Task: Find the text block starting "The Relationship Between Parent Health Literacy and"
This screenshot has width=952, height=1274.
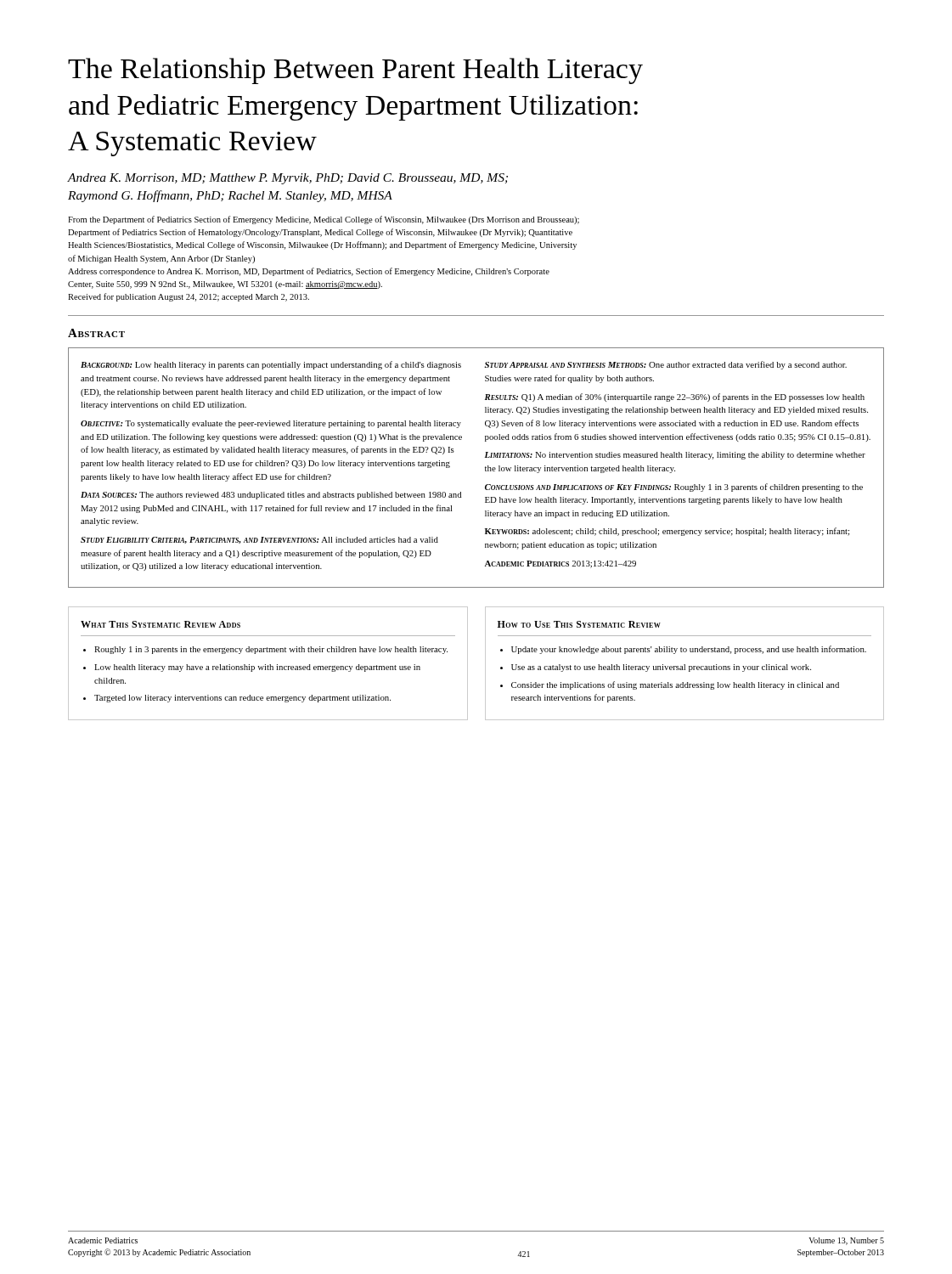Action: tap(476, 105)
